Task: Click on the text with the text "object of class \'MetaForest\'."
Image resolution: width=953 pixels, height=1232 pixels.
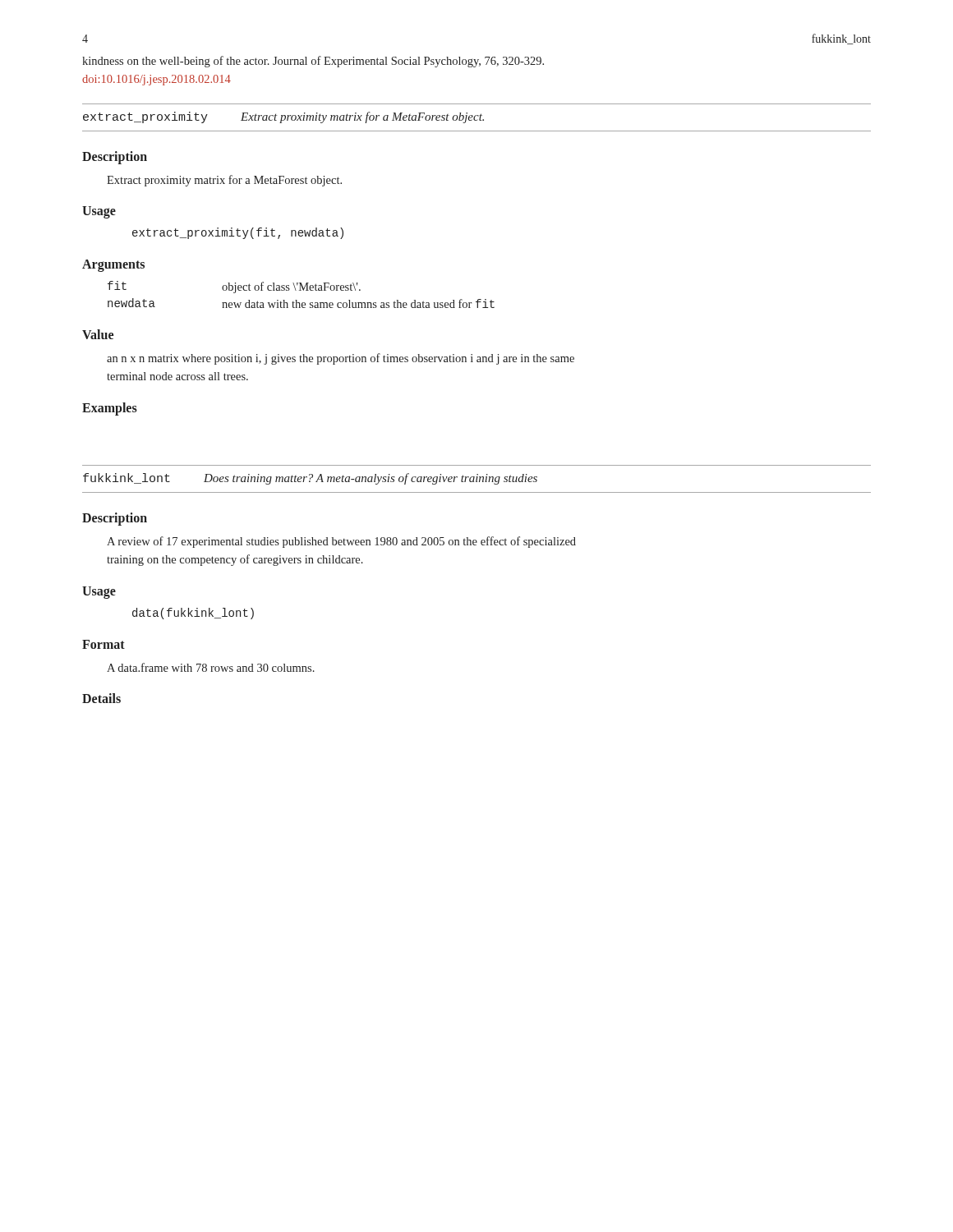Action: pyautogui.click(x=291, y=287)
